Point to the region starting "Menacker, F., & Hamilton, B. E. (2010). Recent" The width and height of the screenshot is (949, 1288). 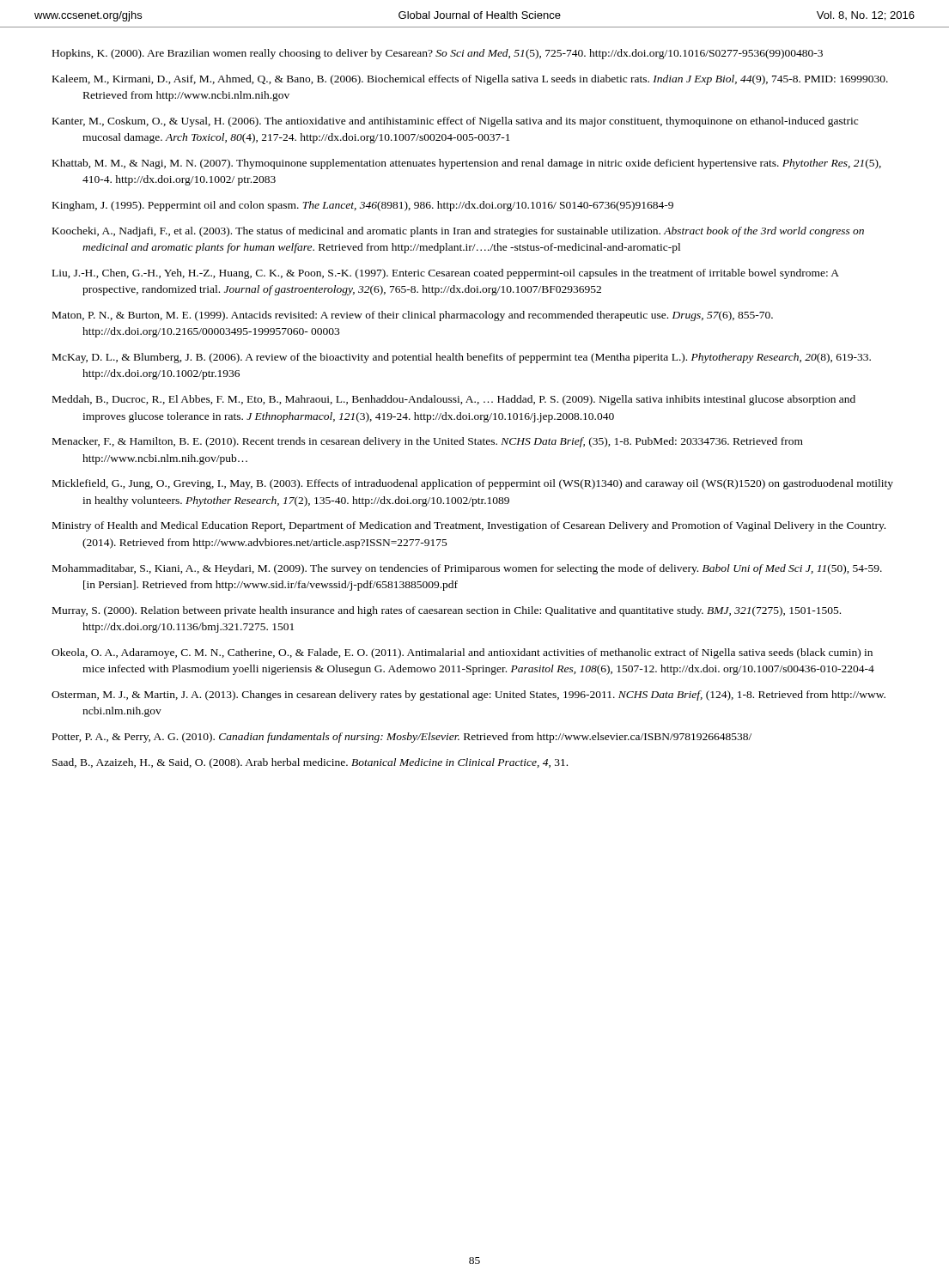427,449
